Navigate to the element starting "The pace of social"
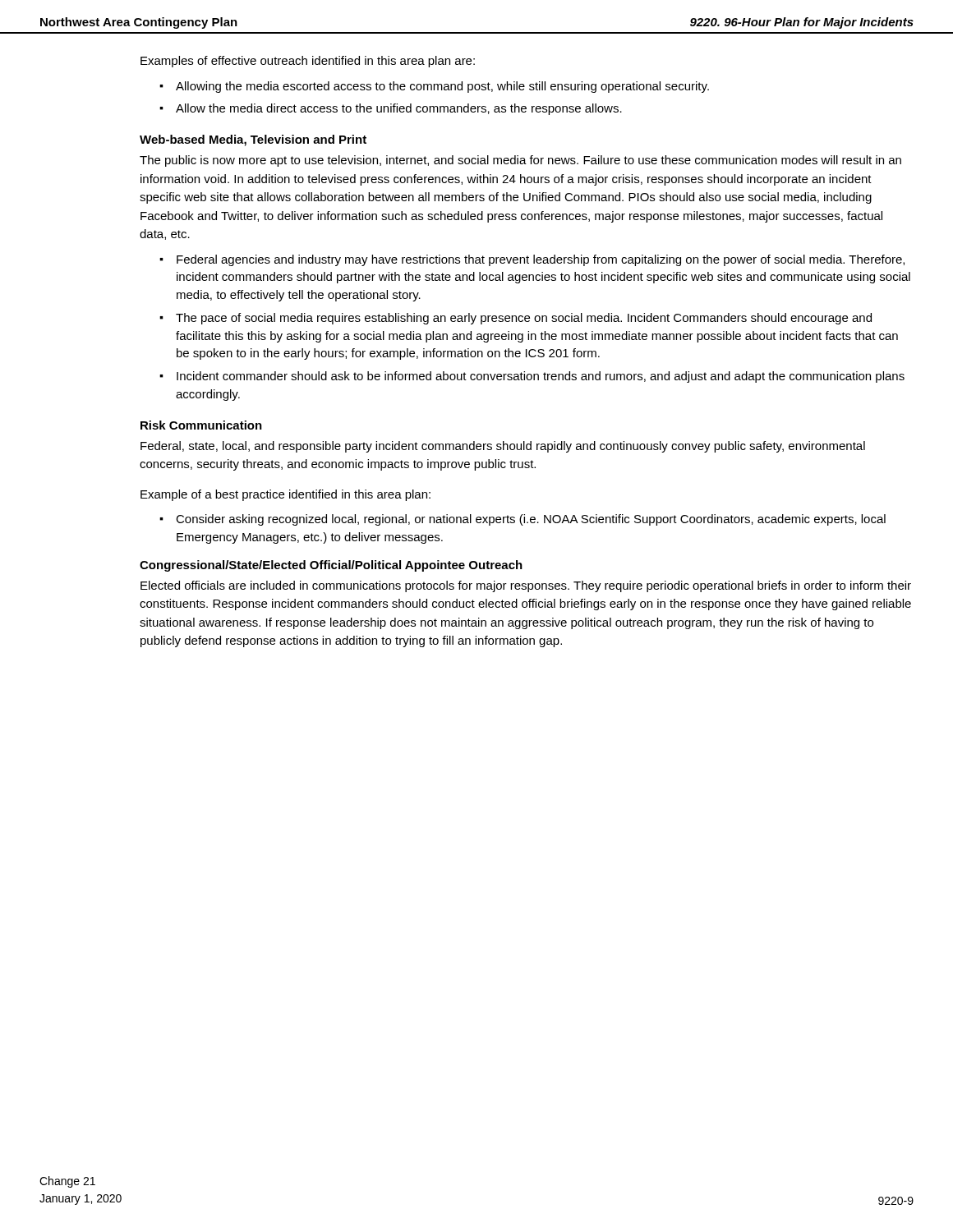The width and height of the screenshot is (953, 1232). click(x=537, y=335)
